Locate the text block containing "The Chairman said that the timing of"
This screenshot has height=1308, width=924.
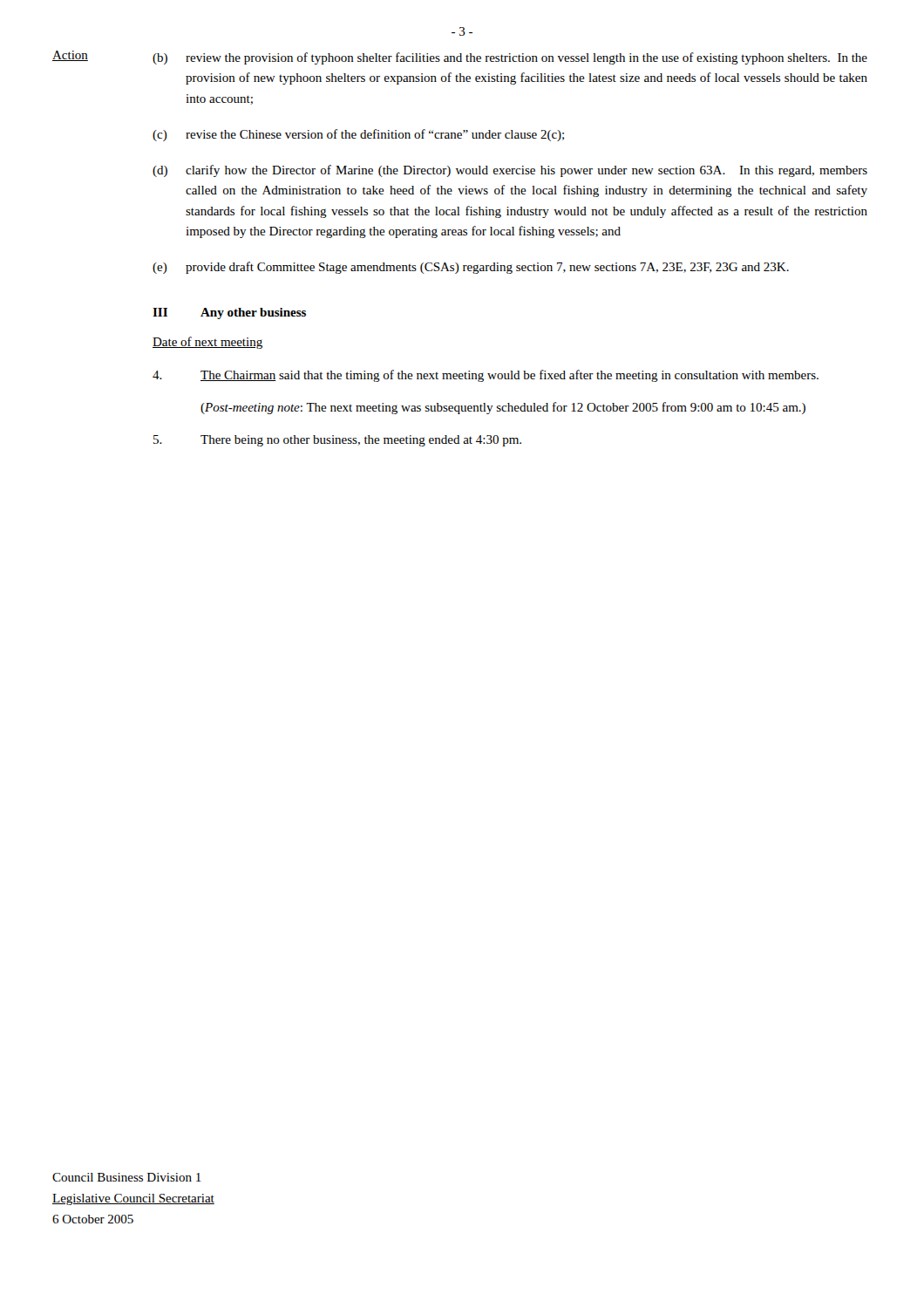(x=510, y=375)
